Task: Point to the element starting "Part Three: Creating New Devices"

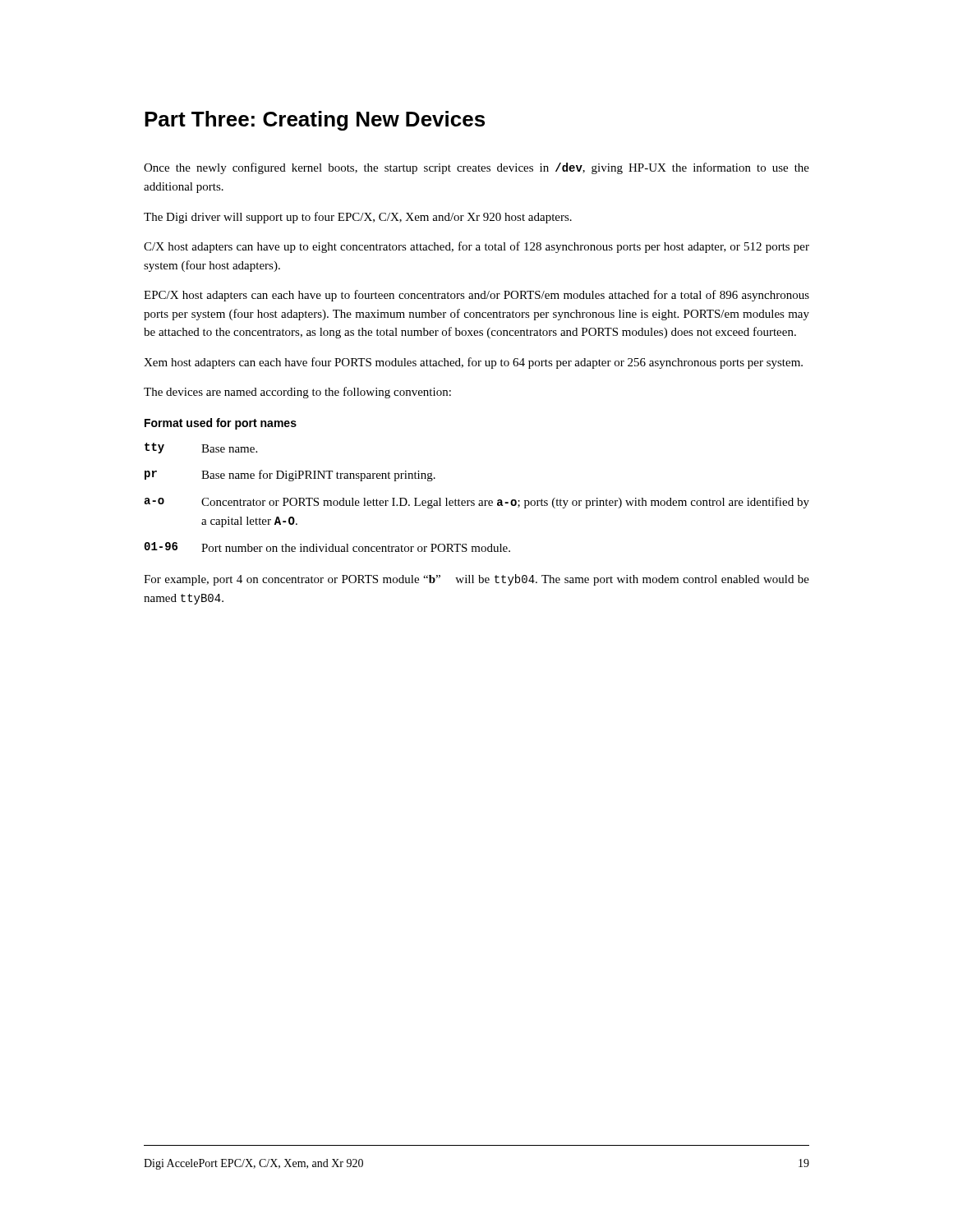Action: (476, 120)
